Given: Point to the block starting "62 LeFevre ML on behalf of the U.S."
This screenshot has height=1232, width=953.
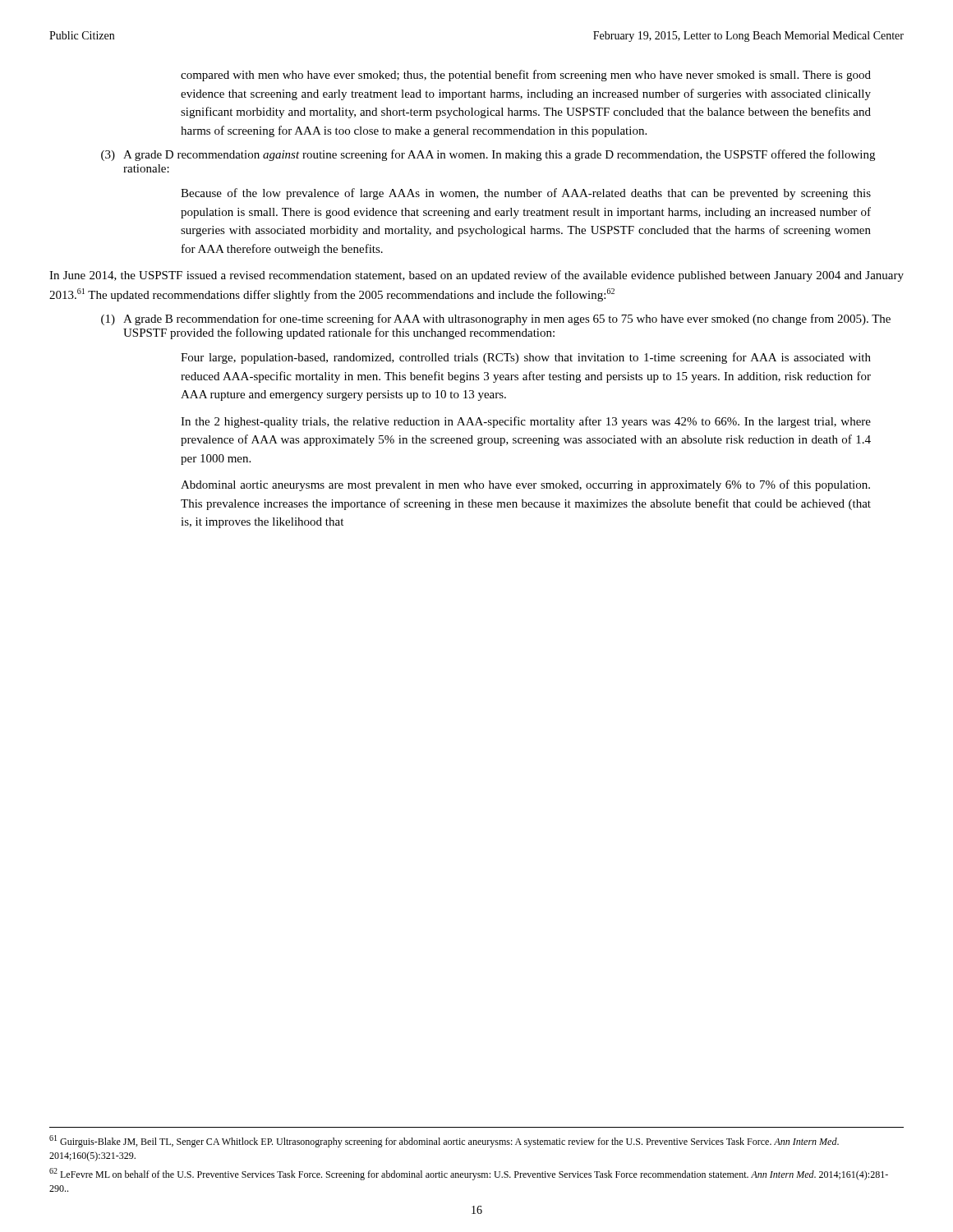Looking at the screenshot, I should 469,1181.
